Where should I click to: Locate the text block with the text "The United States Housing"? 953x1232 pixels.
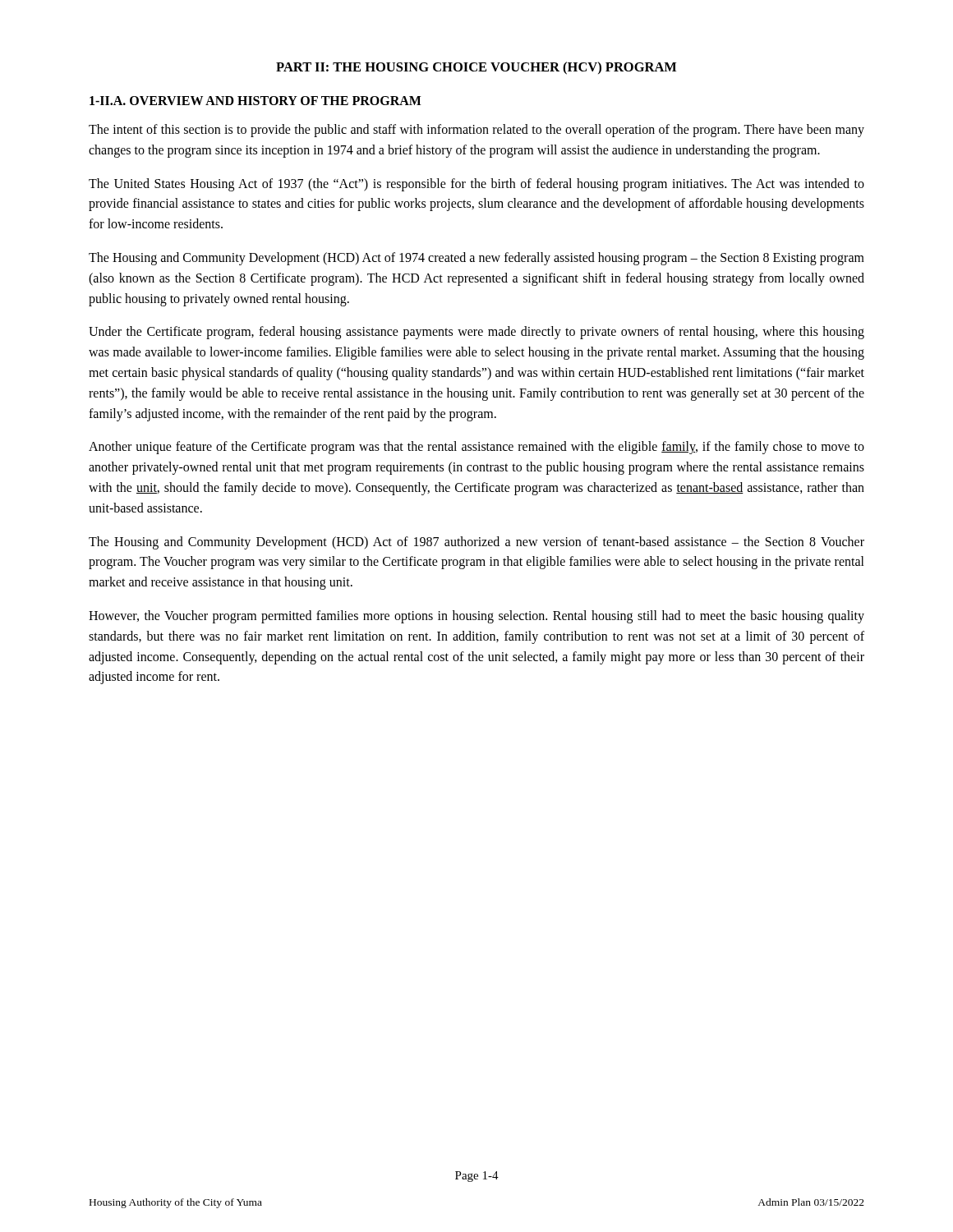pos(476,204)
